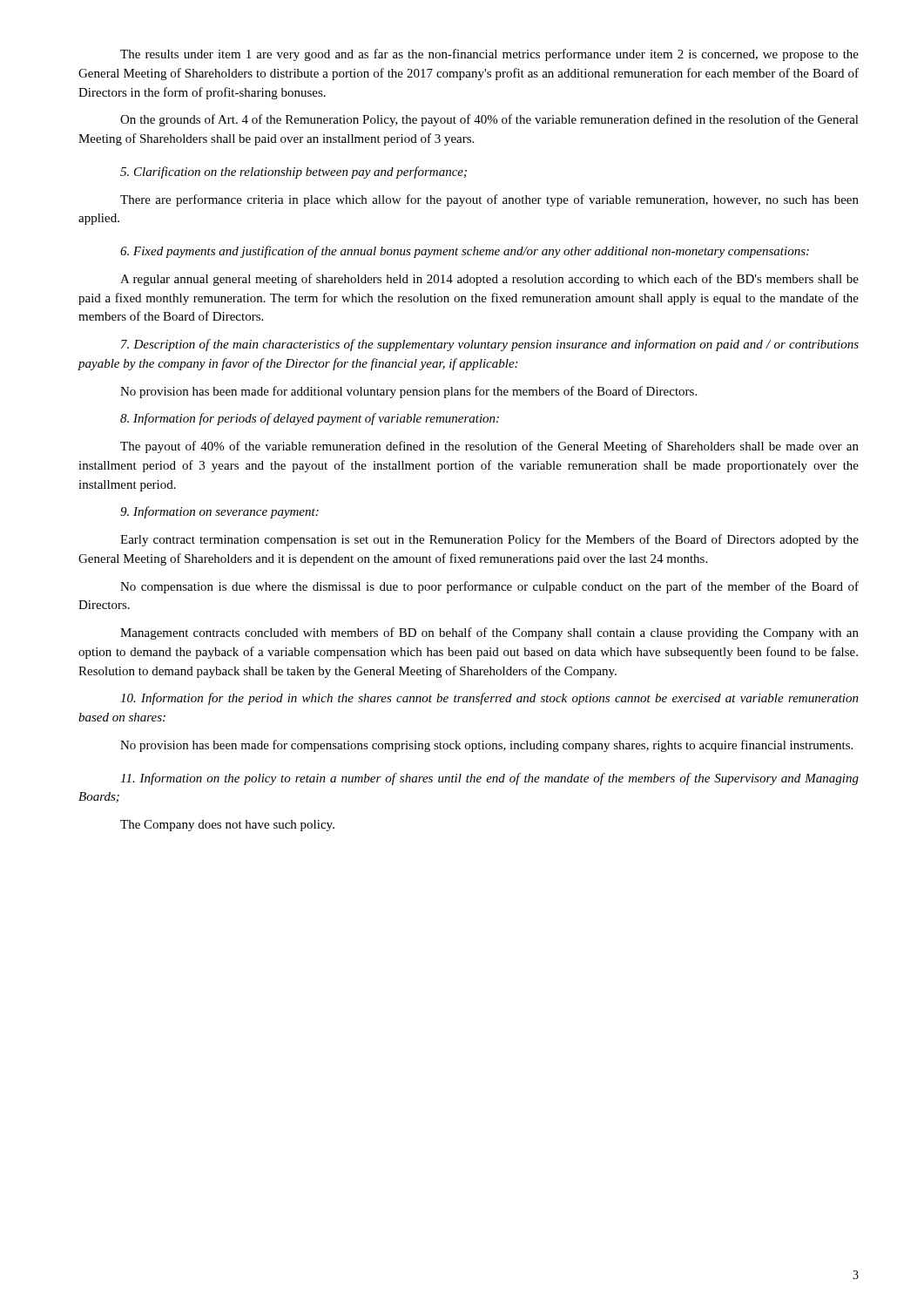
Task: Find the region starting "The results under"
Action: coord(469,74)
